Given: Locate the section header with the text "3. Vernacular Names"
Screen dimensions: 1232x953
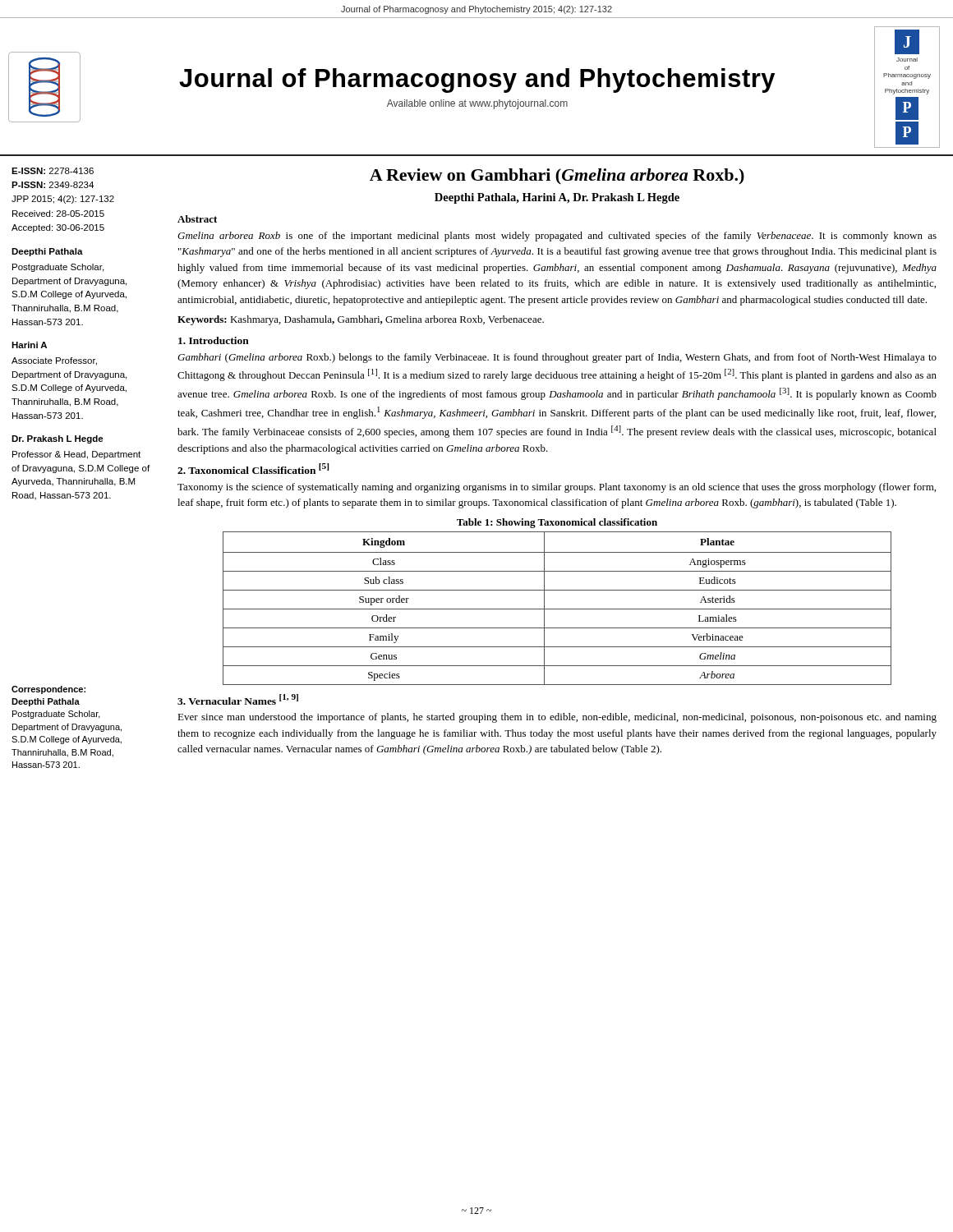Looking at the screenshot, I should point(238,699).
